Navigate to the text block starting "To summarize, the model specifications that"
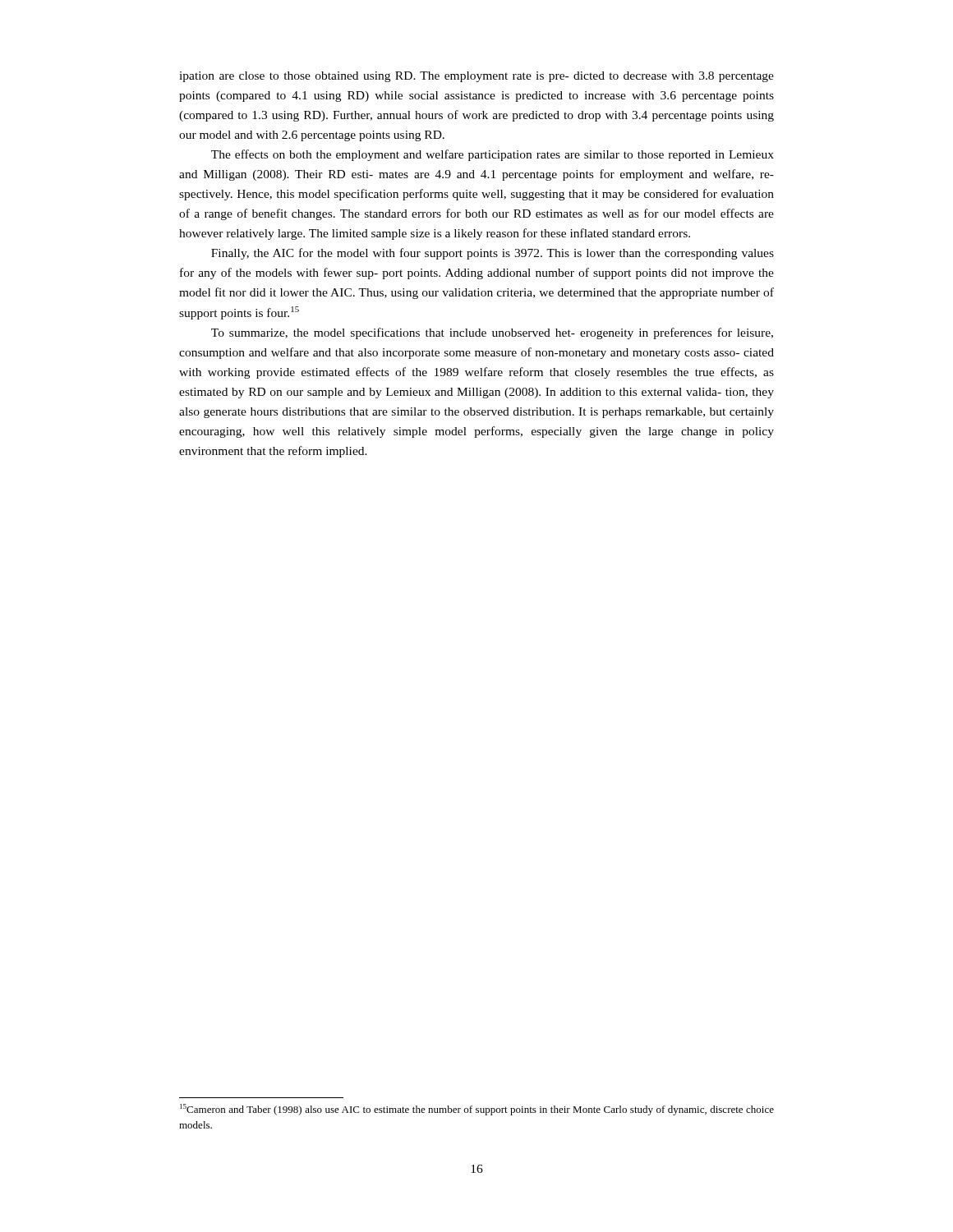 (476, 392)
